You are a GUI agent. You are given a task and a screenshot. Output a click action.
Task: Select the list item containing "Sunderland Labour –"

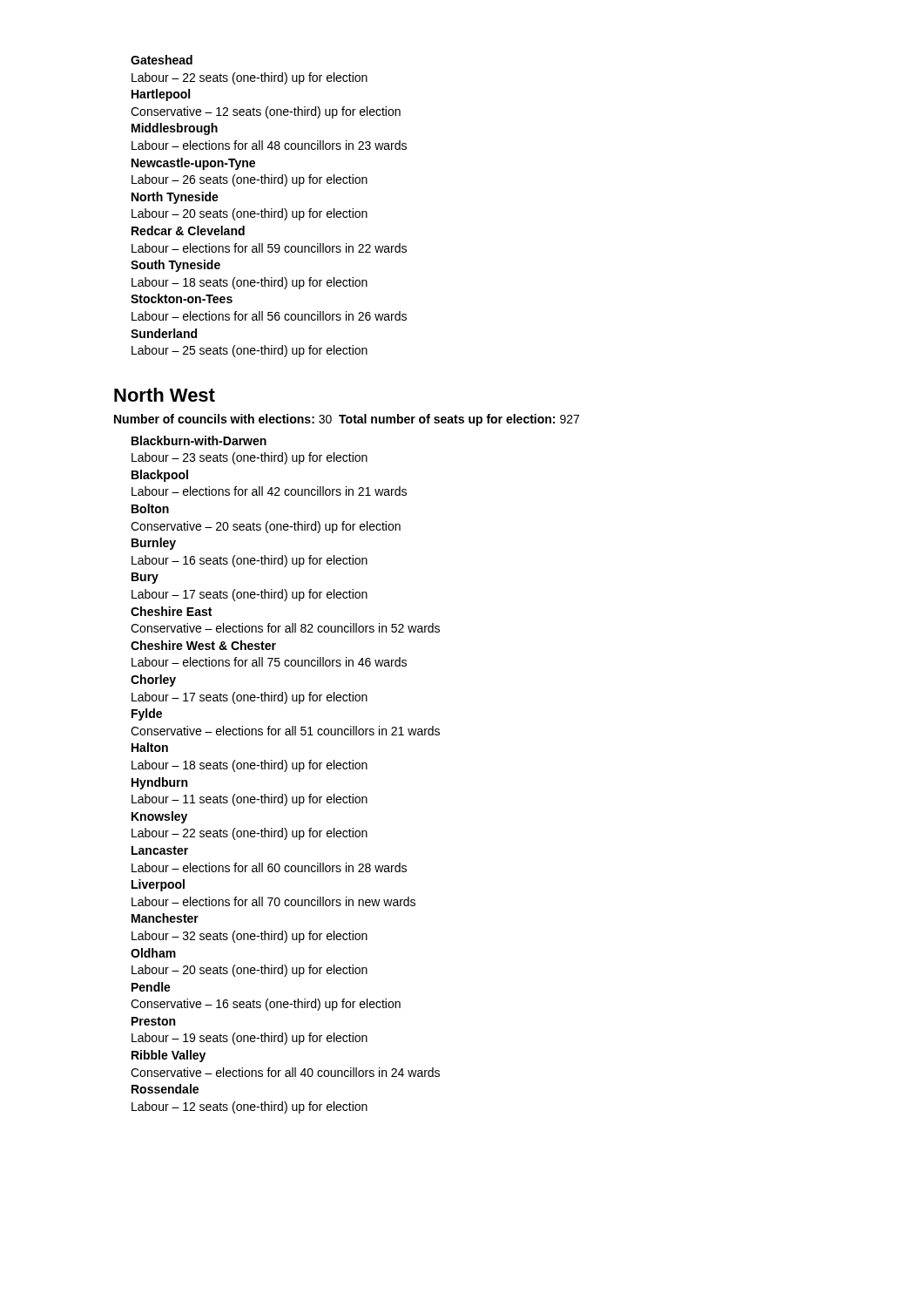249,342
